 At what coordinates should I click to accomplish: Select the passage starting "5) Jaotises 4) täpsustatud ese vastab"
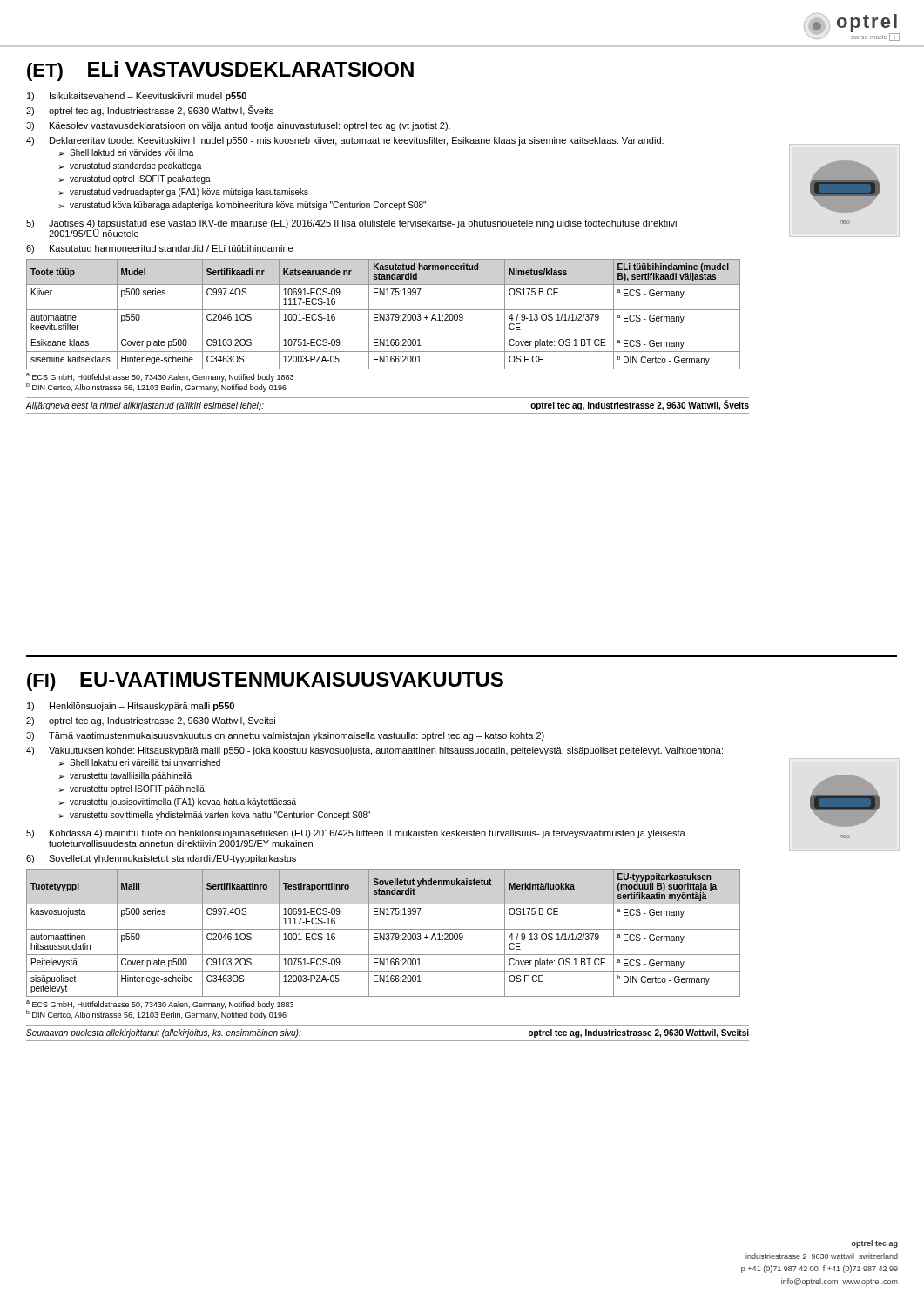point(377,228)
